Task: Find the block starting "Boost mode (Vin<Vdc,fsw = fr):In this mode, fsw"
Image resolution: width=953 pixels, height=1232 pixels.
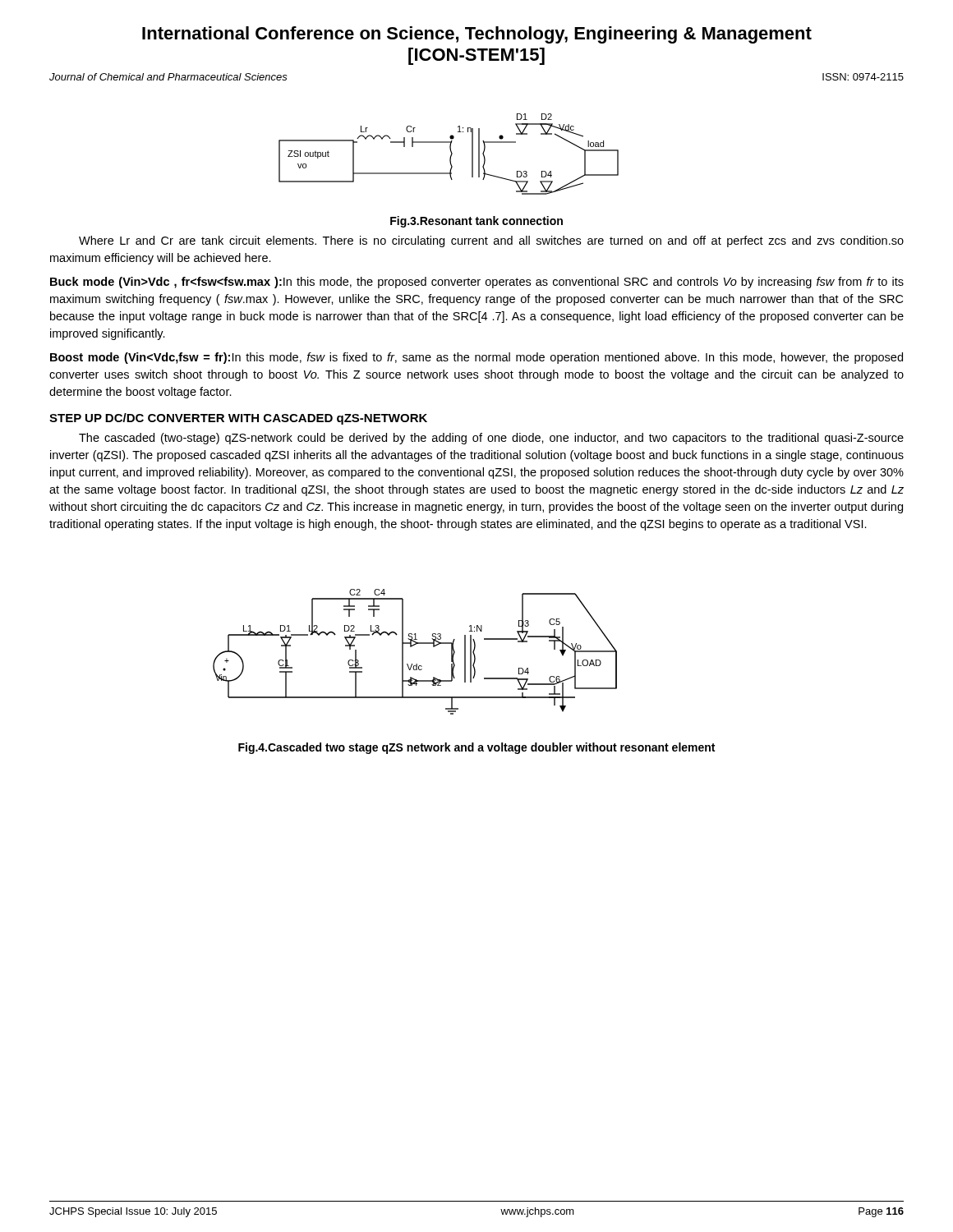Action: 476,375
